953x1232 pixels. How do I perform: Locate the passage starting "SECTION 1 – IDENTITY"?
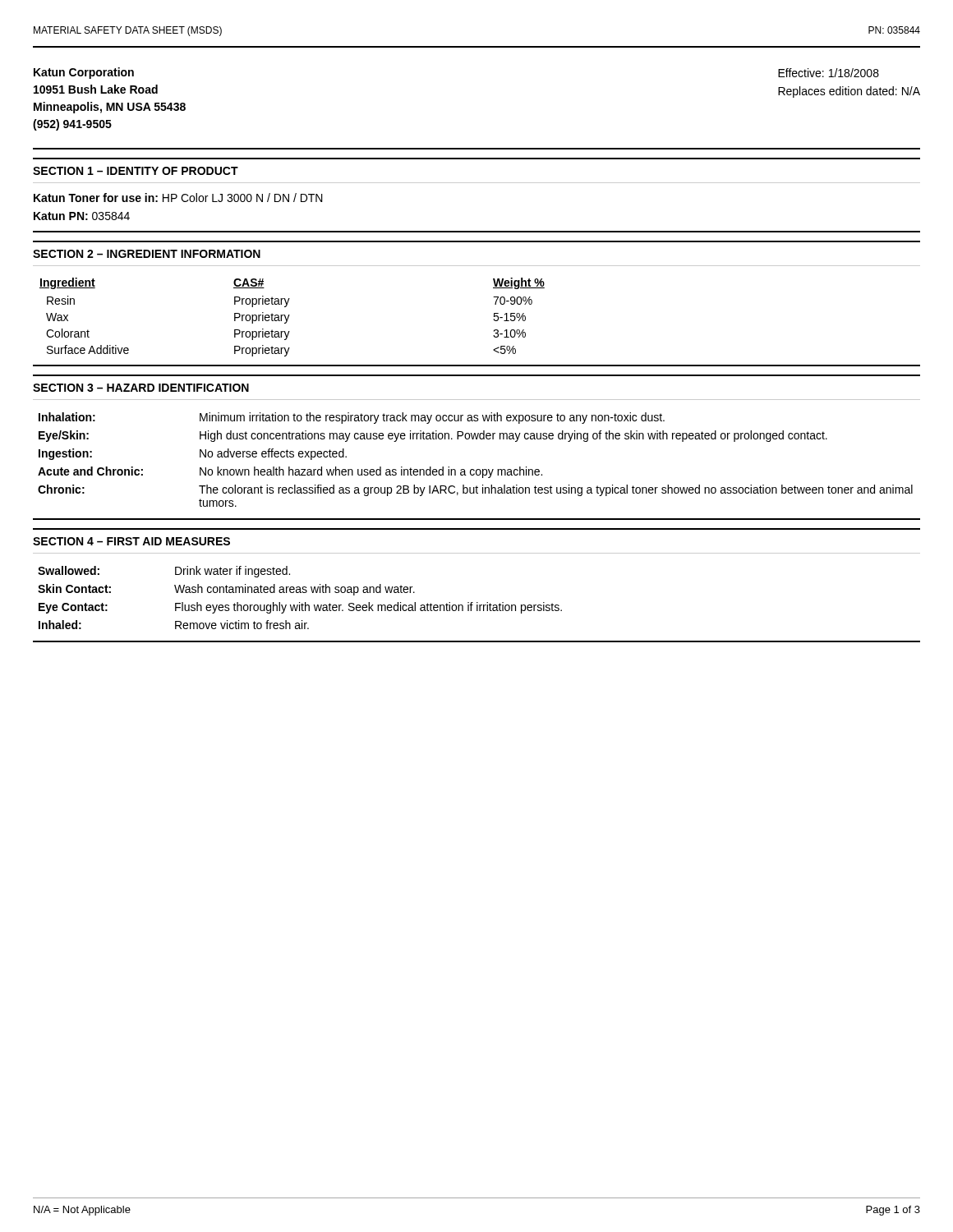135,171
